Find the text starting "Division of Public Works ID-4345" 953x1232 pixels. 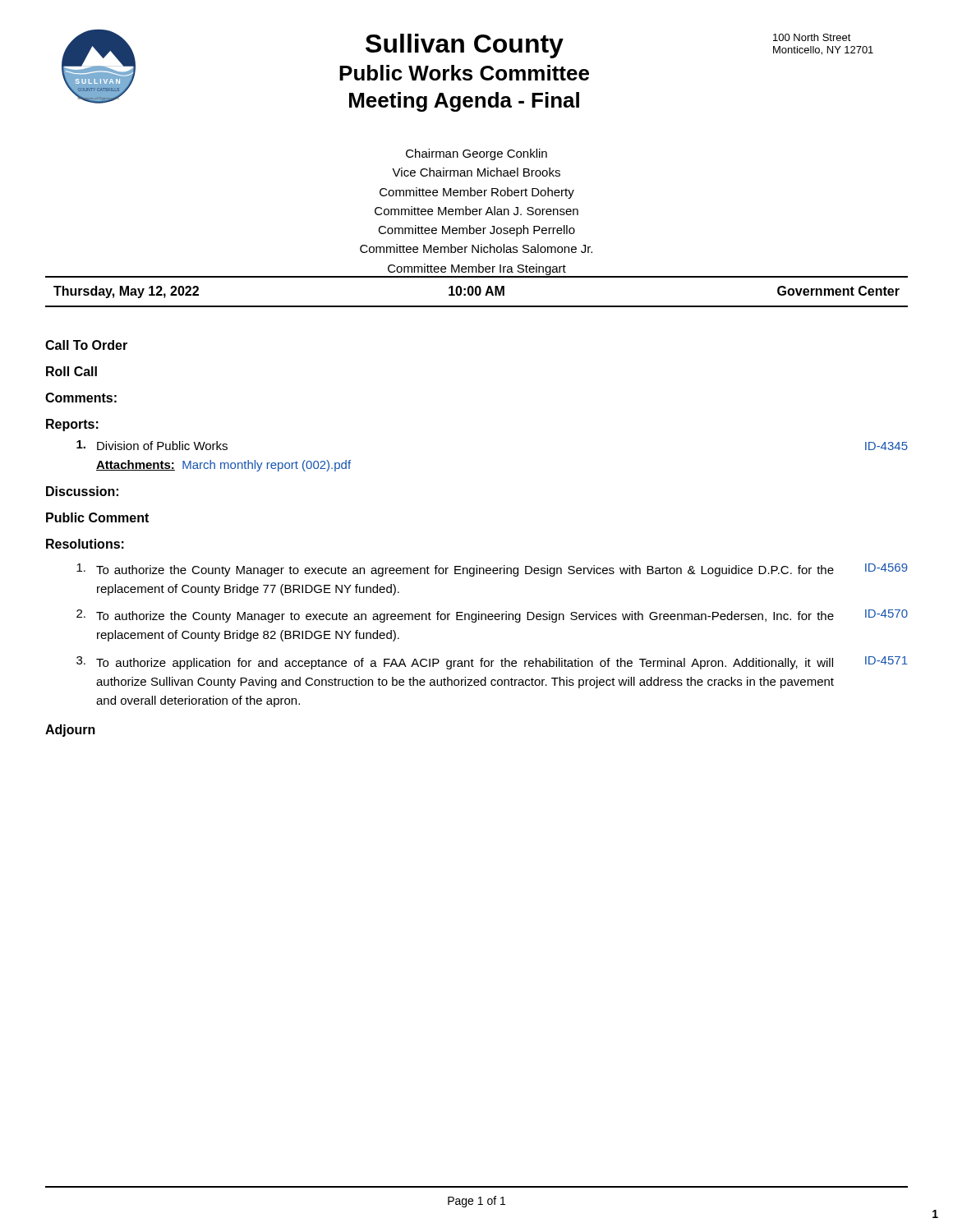coord(161,446)
